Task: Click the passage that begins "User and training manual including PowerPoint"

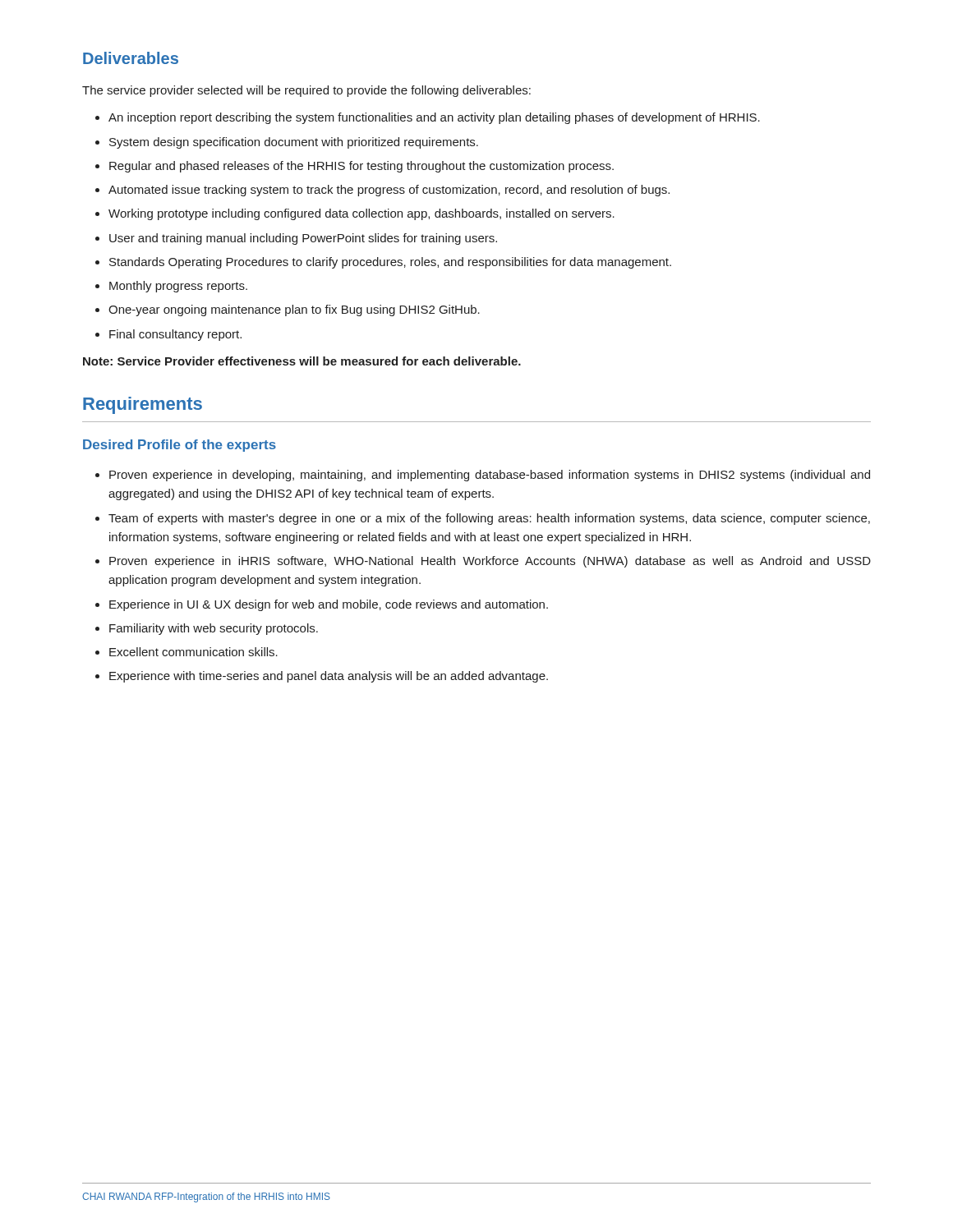Action: pyautogui.click(x=303, y=237)
